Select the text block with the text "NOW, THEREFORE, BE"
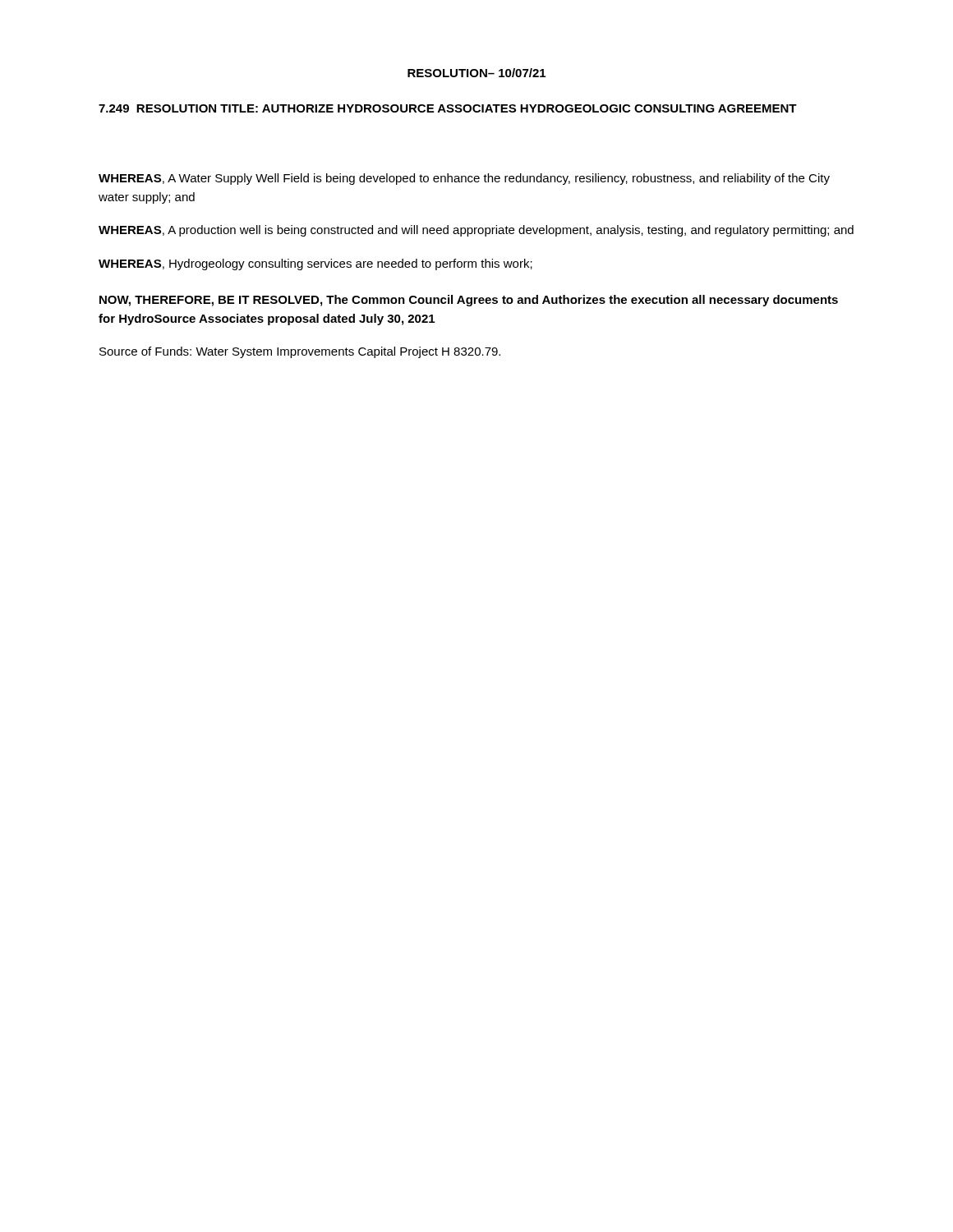Image resolution: width=953 pixels, height=1232 pixels. tap(468, 309)
